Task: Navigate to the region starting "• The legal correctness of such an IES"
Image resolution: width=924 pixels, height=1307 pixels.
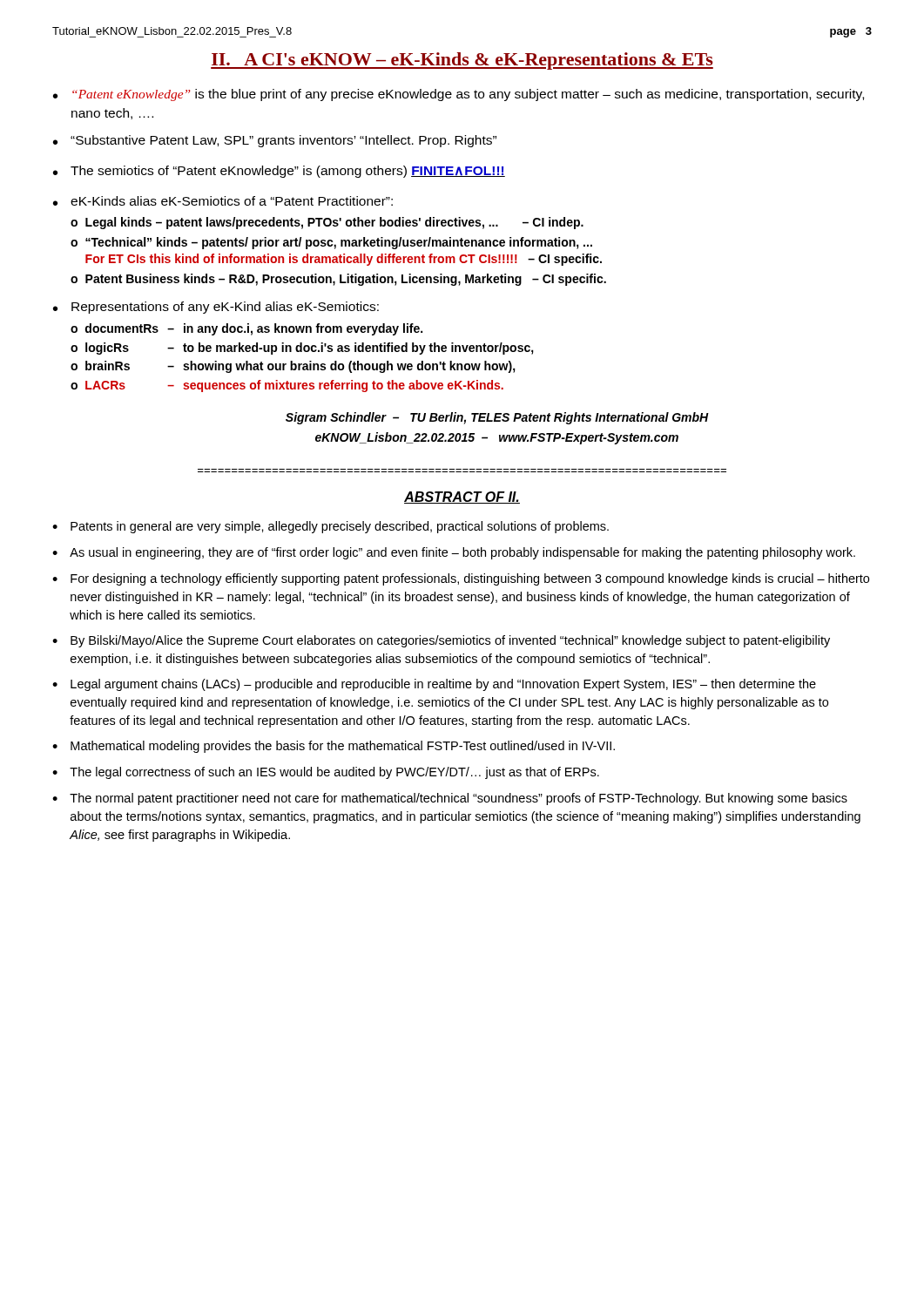Action: pos(326,773)
